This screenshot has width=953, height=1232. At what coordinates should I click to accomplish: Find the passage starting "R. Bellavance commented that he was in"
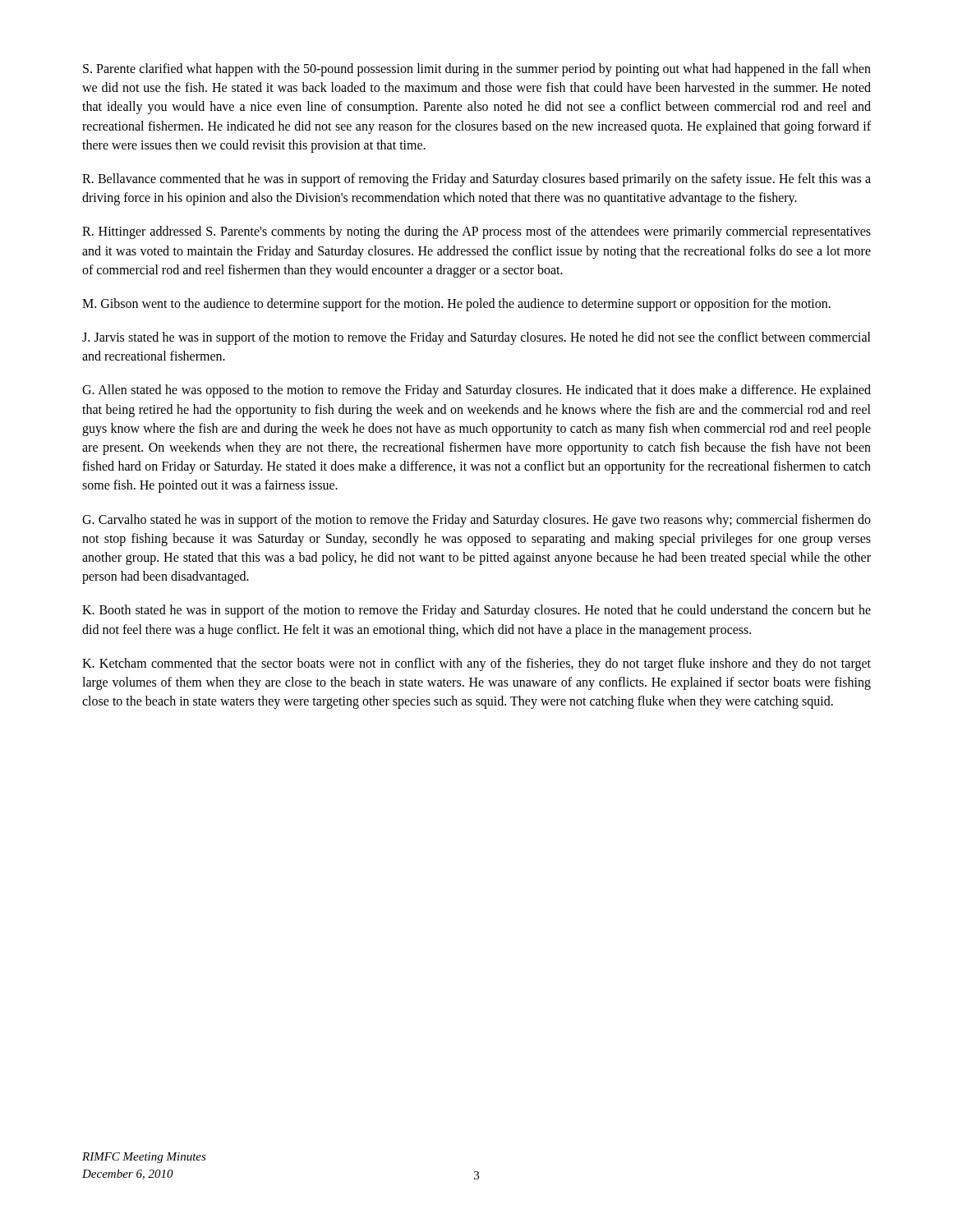pos(476,188)
